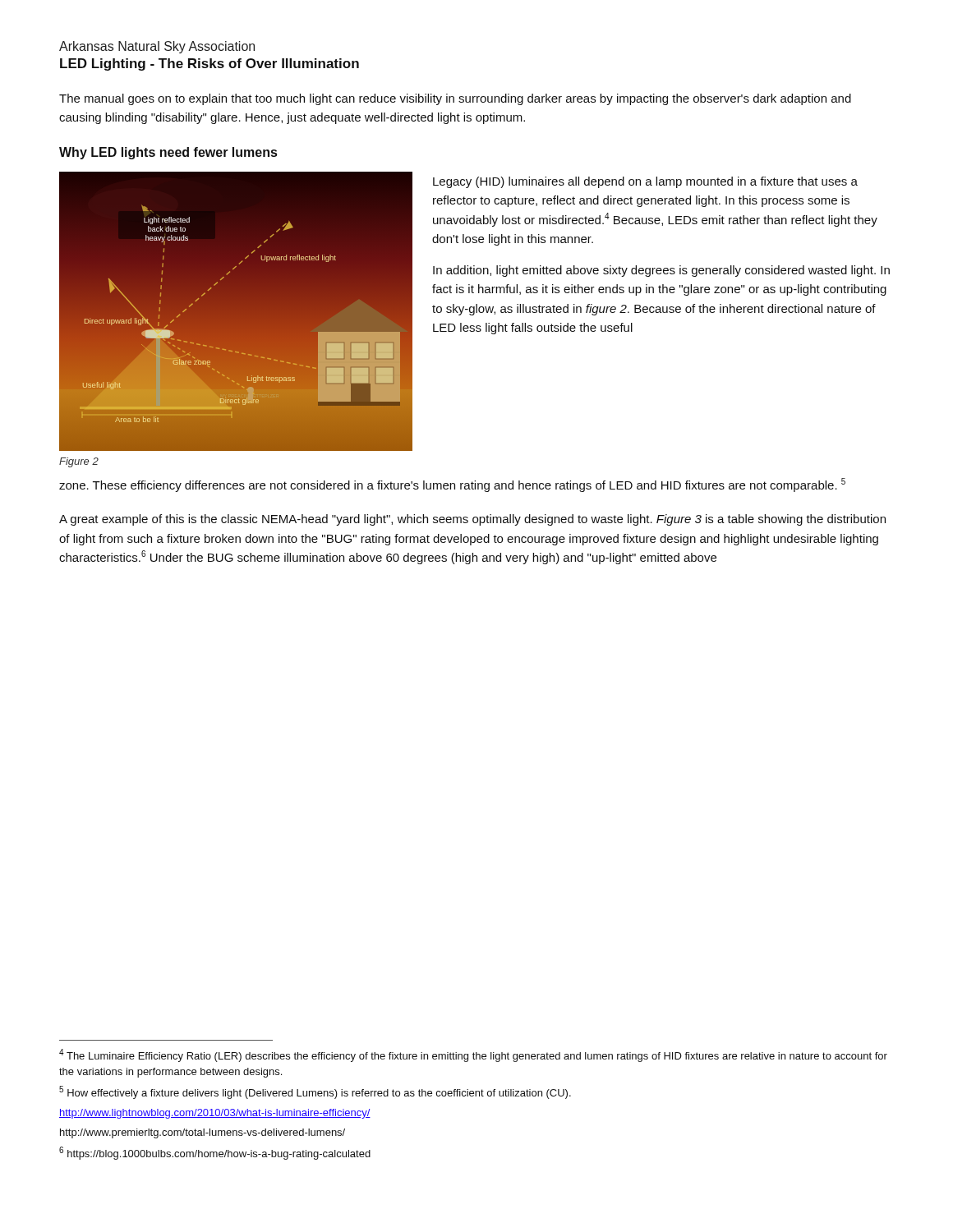The height and width of the screenshot is (1232, 953).
Task: Where is the passage that starts "4 The Luminaire Efficiency Ratio (LER)"?
Action: 473,1063
